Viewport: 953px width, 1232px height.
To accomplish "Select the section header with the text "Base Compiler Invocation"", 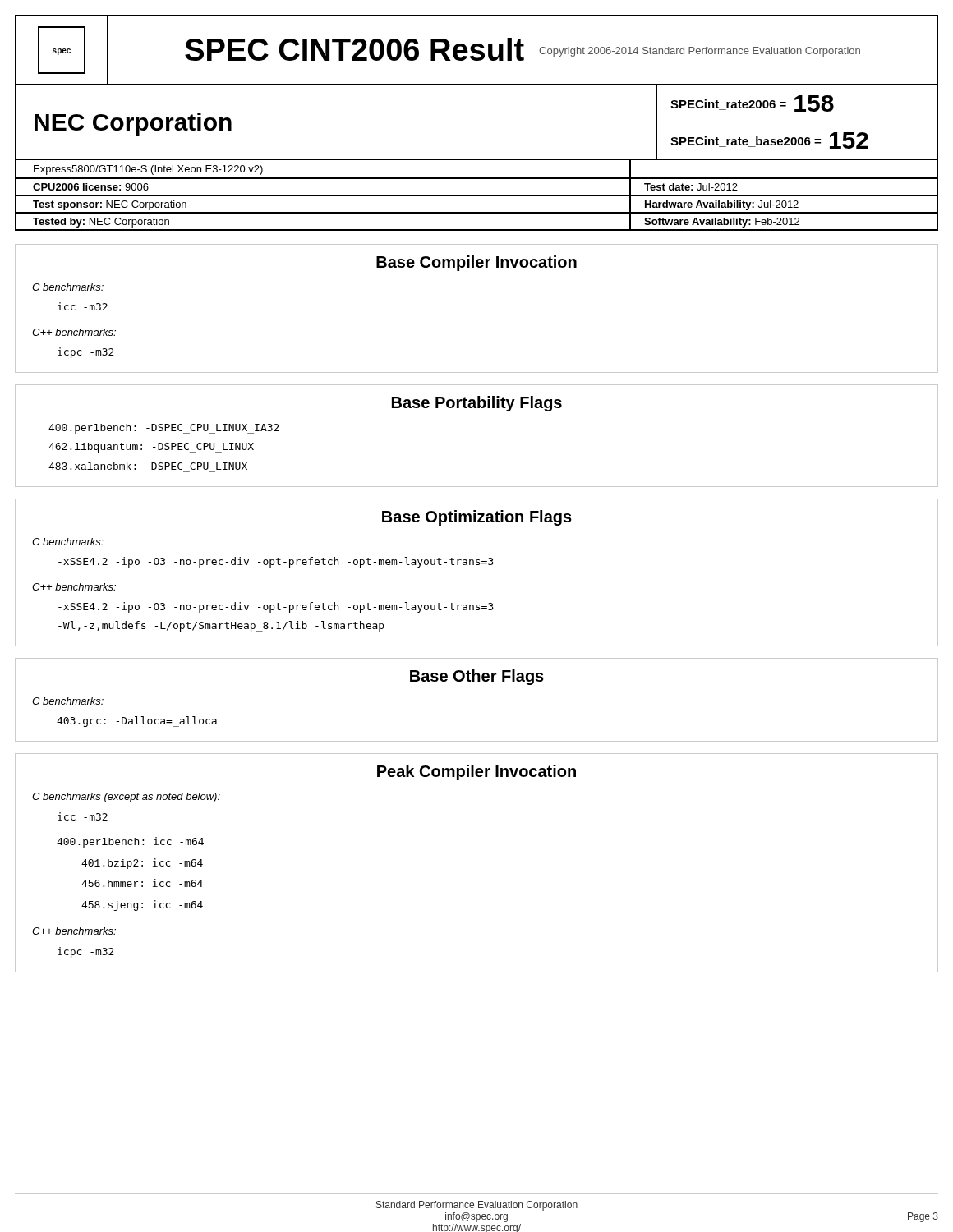I will [476, 262].
